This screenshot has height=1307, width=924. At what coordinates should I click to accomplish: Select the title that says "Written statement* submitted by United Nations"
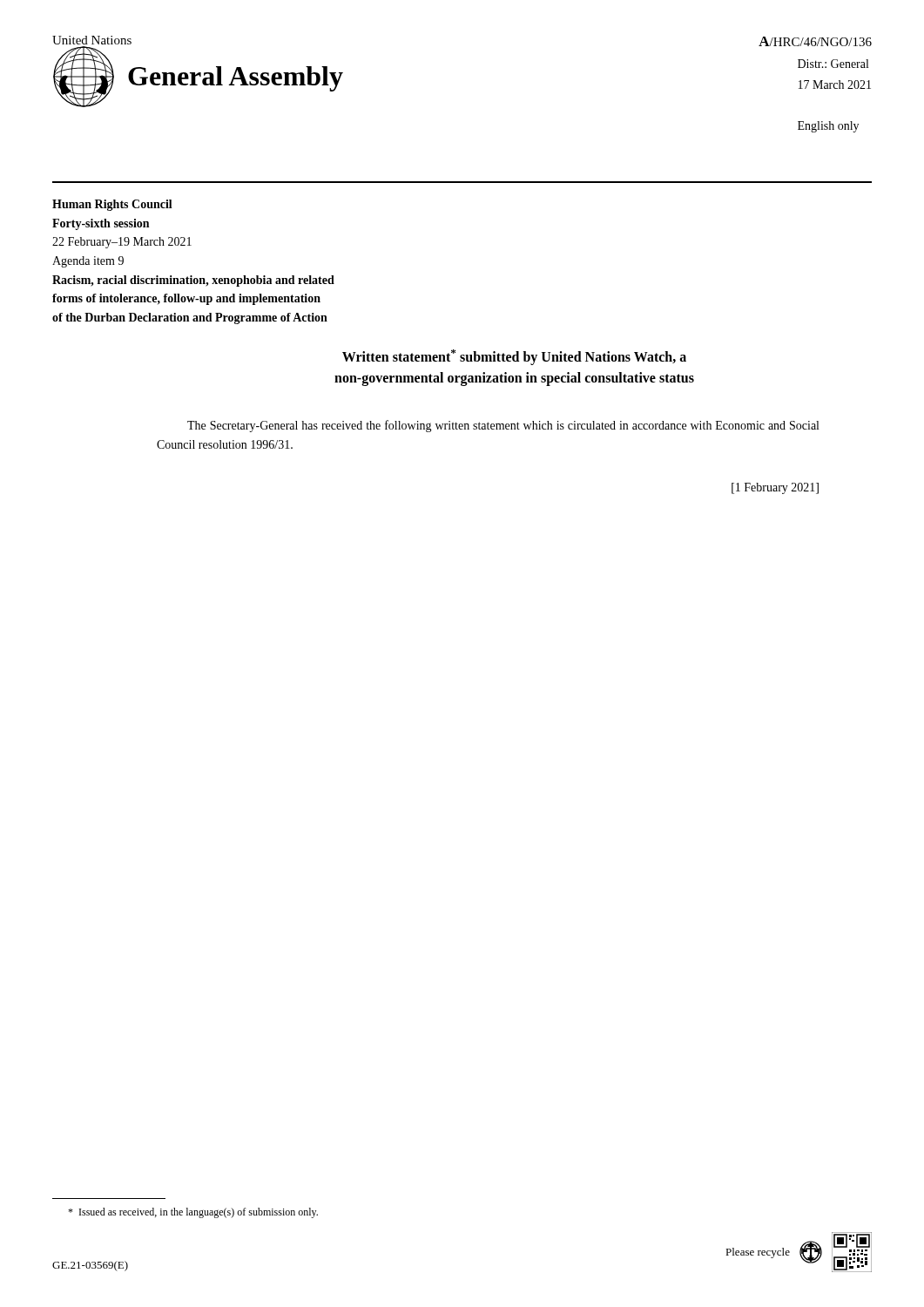click(x=514, y=366)
